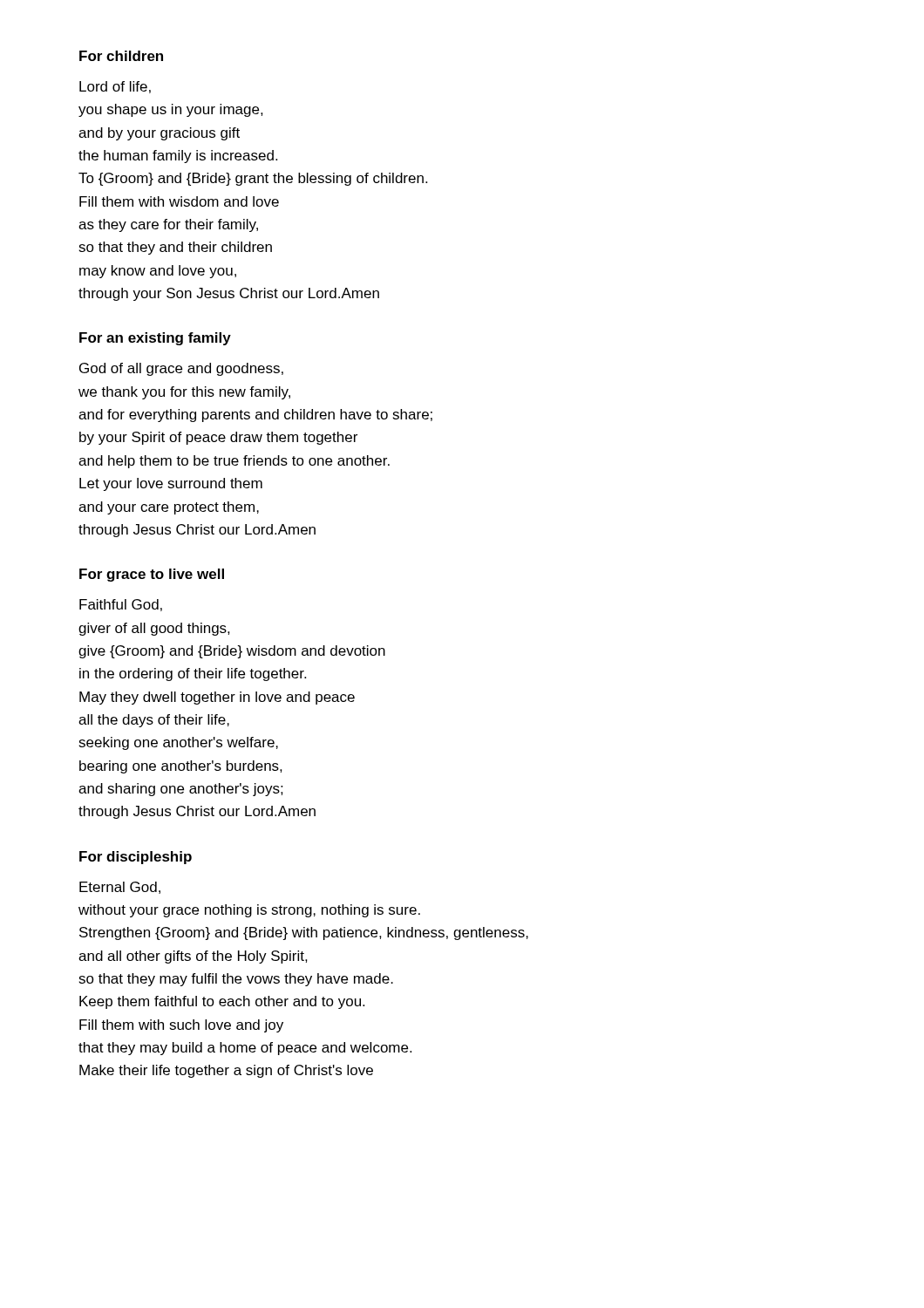This screenshot has height=1308, width=924.
Task: Locate the section header containing "For an existing family"
Action: tap(155, 338)
